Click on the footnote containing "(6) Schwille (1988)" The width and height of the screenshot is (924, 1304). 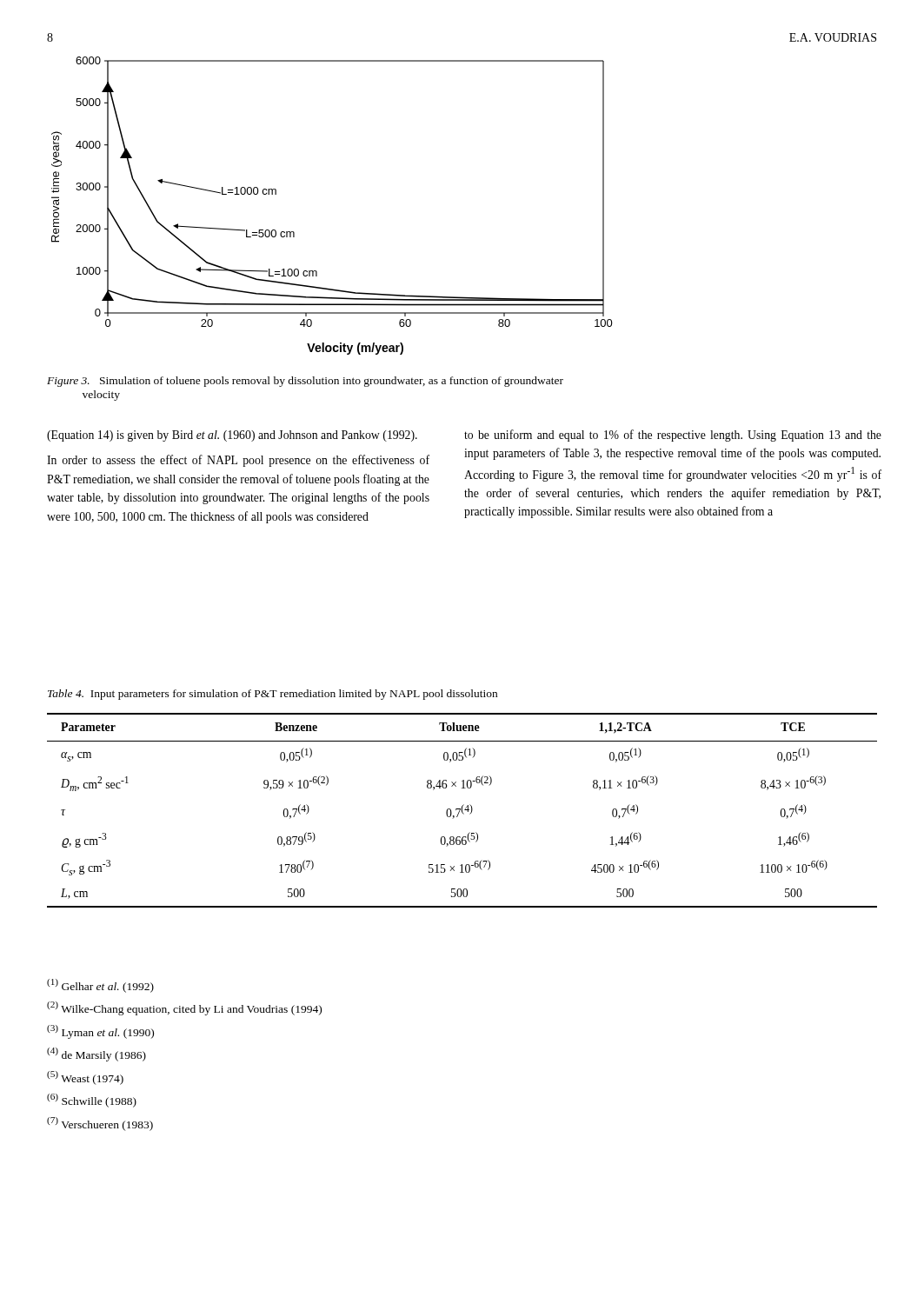click(x=92, y=1099)
